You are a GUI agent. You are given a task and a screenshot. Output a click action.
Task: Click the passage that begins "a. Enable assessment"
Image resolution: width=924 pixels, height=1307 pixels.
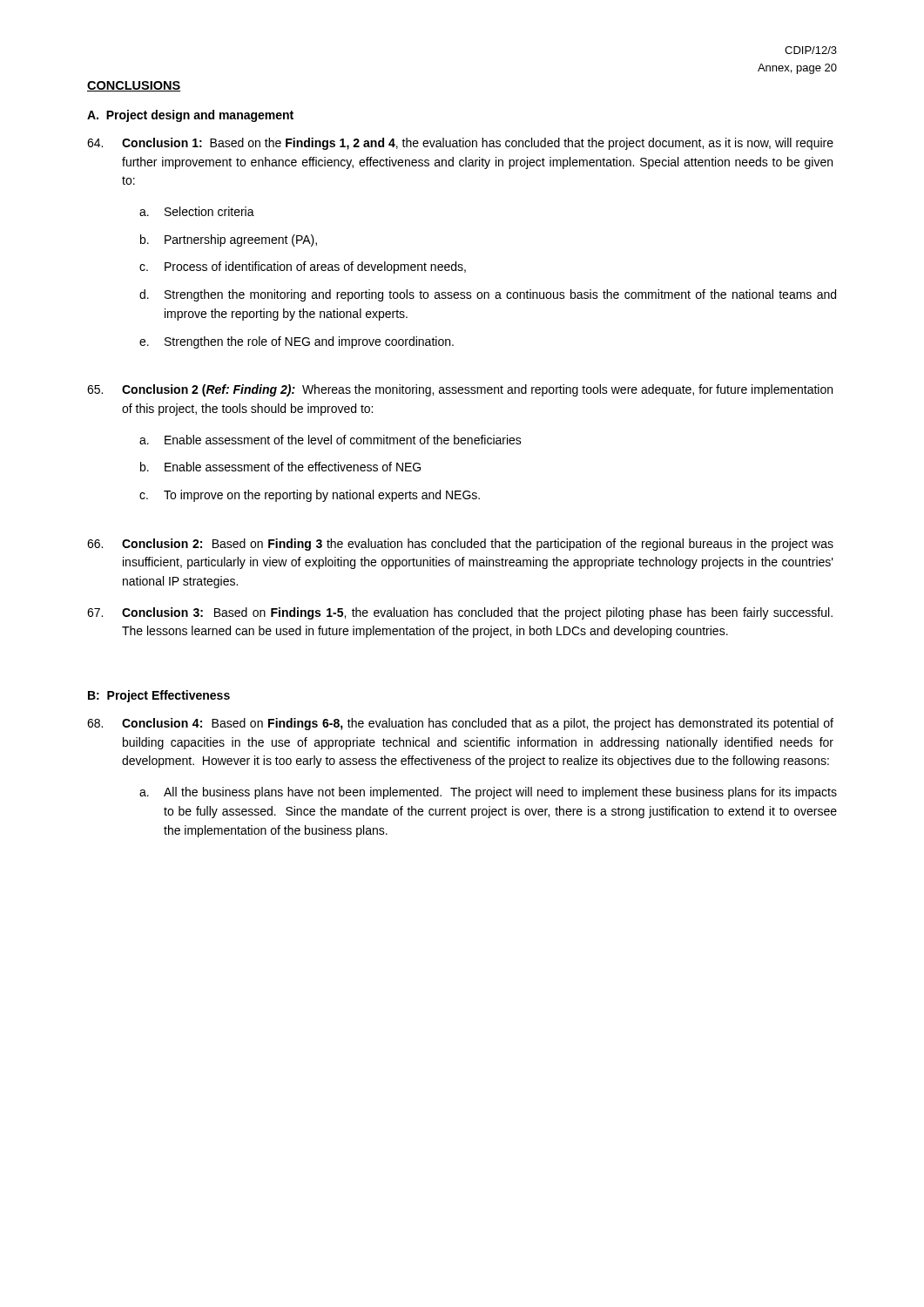point(488,440)
